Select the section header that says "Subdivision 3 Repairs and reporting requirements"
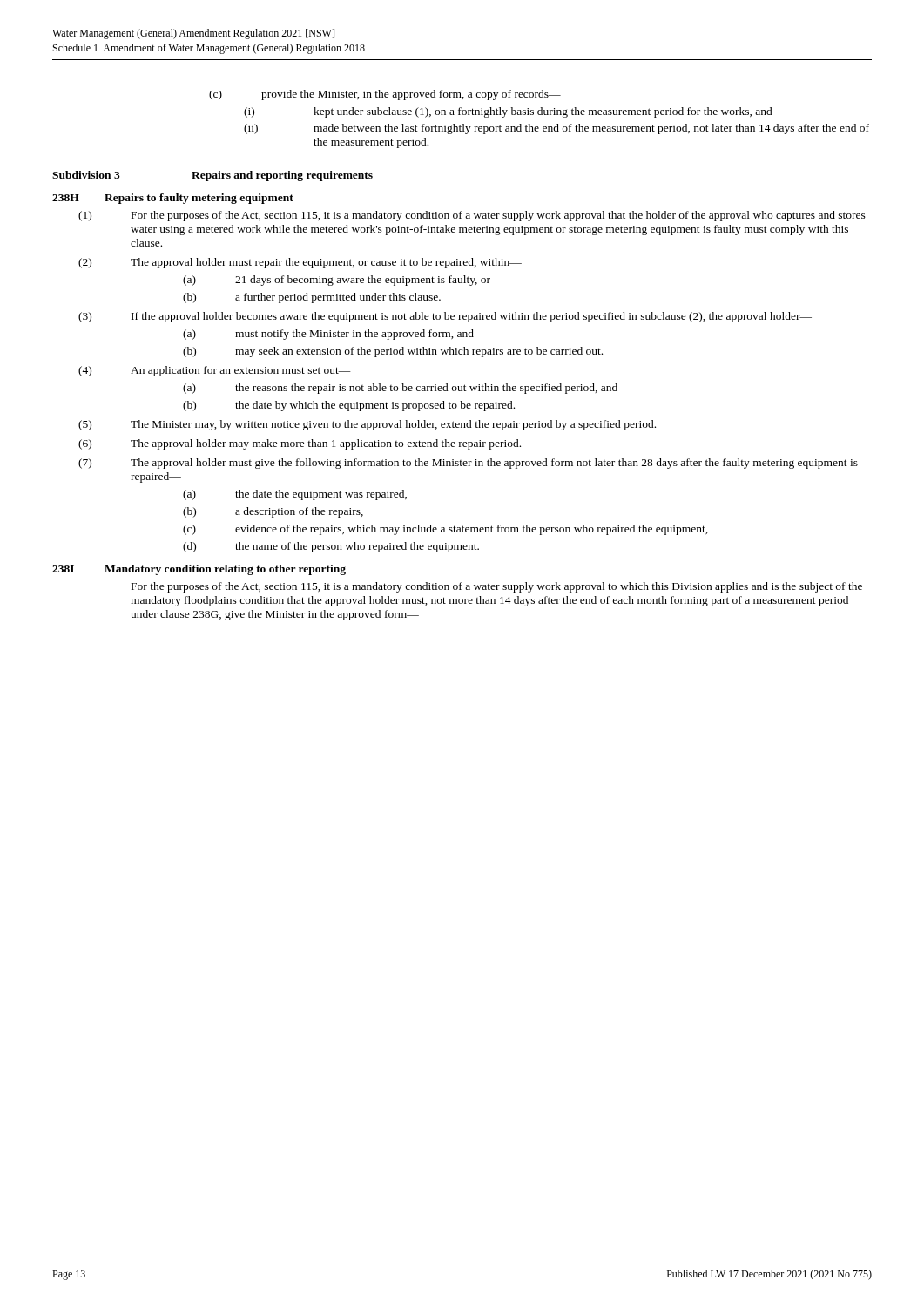924x1307 pixels. point(213,175)
